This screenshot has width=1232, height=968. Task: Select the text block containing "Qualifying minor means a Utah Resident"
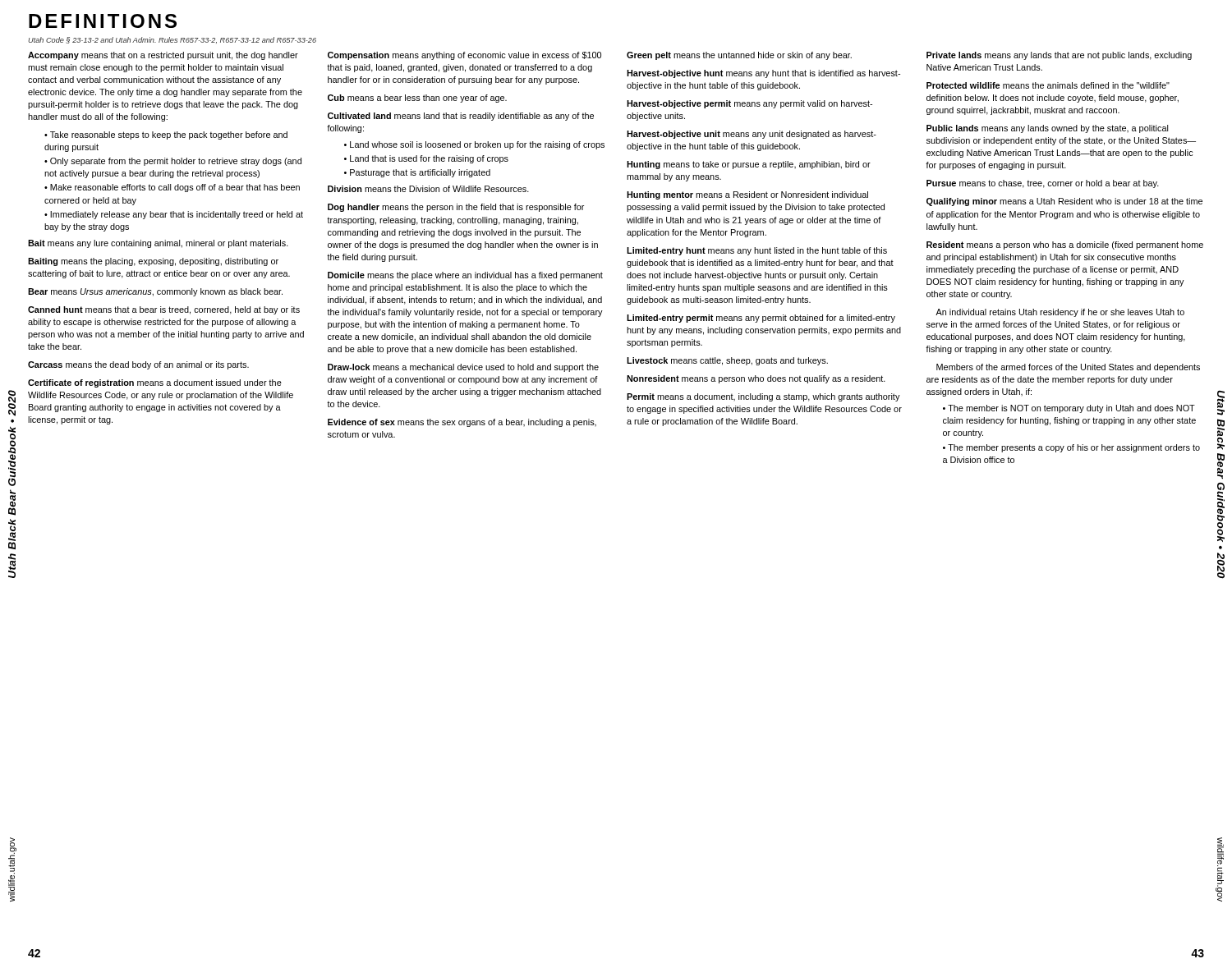click(1065, 214)
